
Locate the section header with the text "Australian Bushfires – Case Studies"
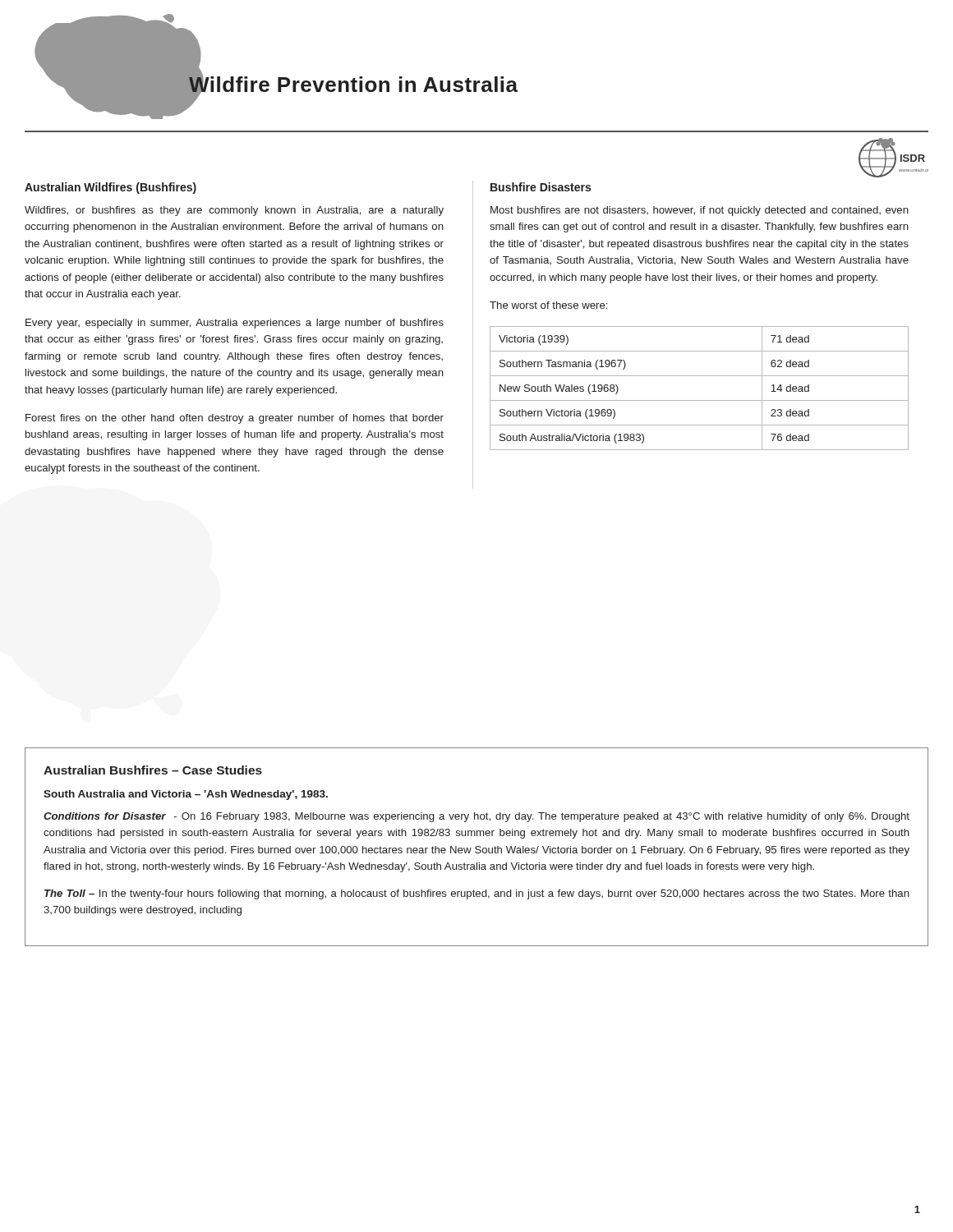pos(153,770)
